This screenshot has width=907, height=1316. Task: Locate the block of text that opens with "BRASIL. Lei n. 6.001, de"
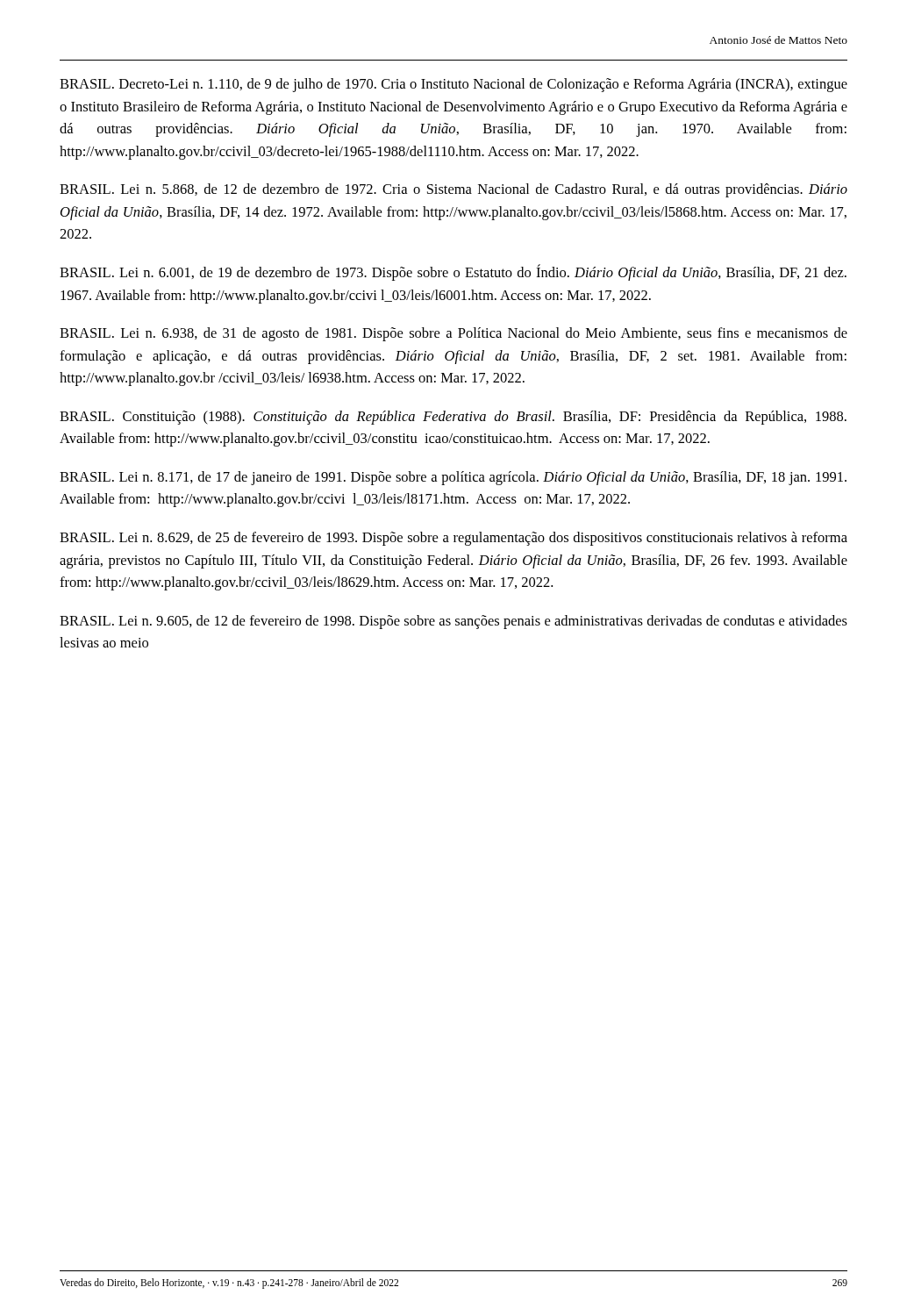pyautogui.click(x=454, y=284)
